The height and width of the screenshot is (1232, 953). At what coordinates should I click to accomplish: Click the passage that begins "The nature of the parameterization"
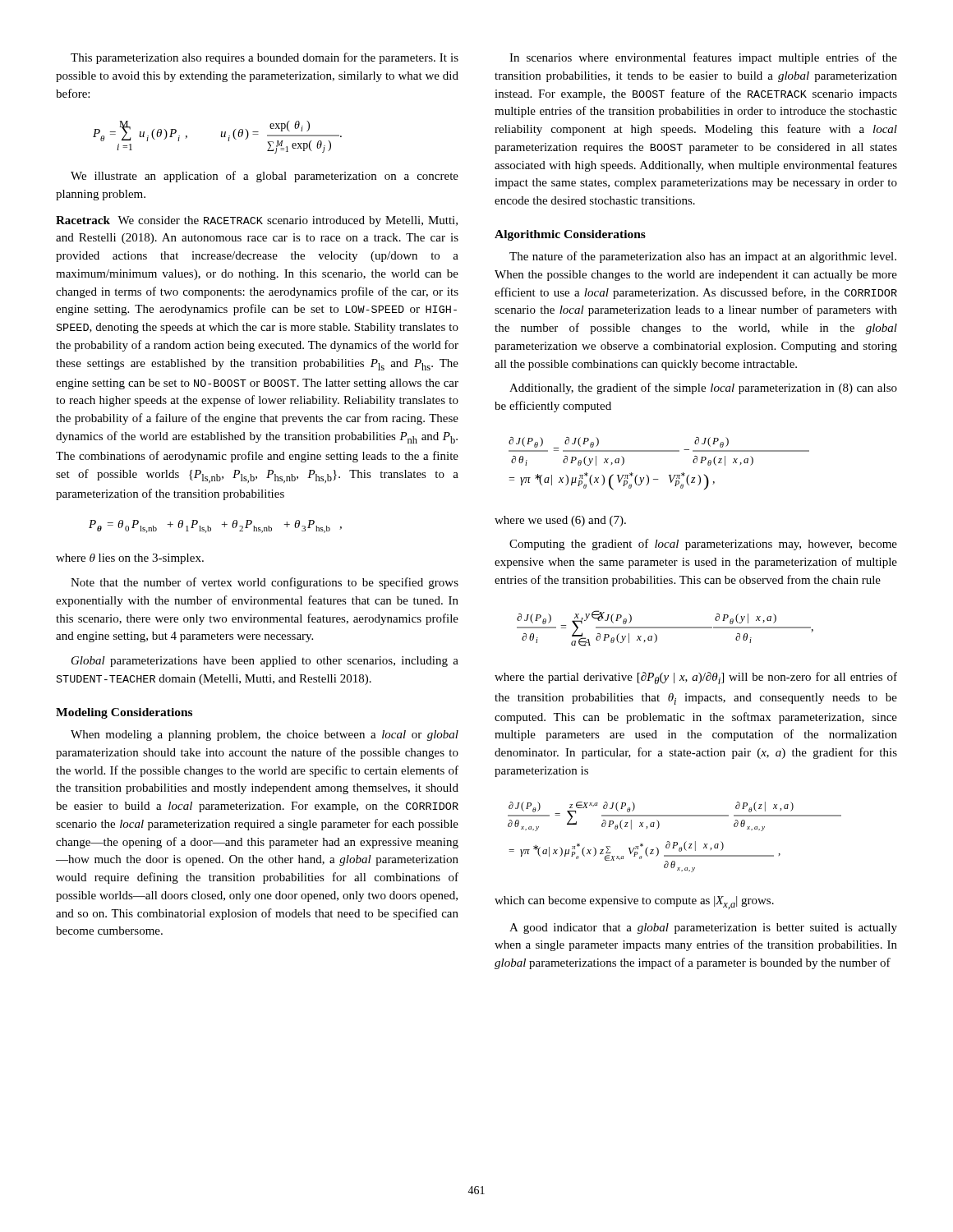coord(696,311)
